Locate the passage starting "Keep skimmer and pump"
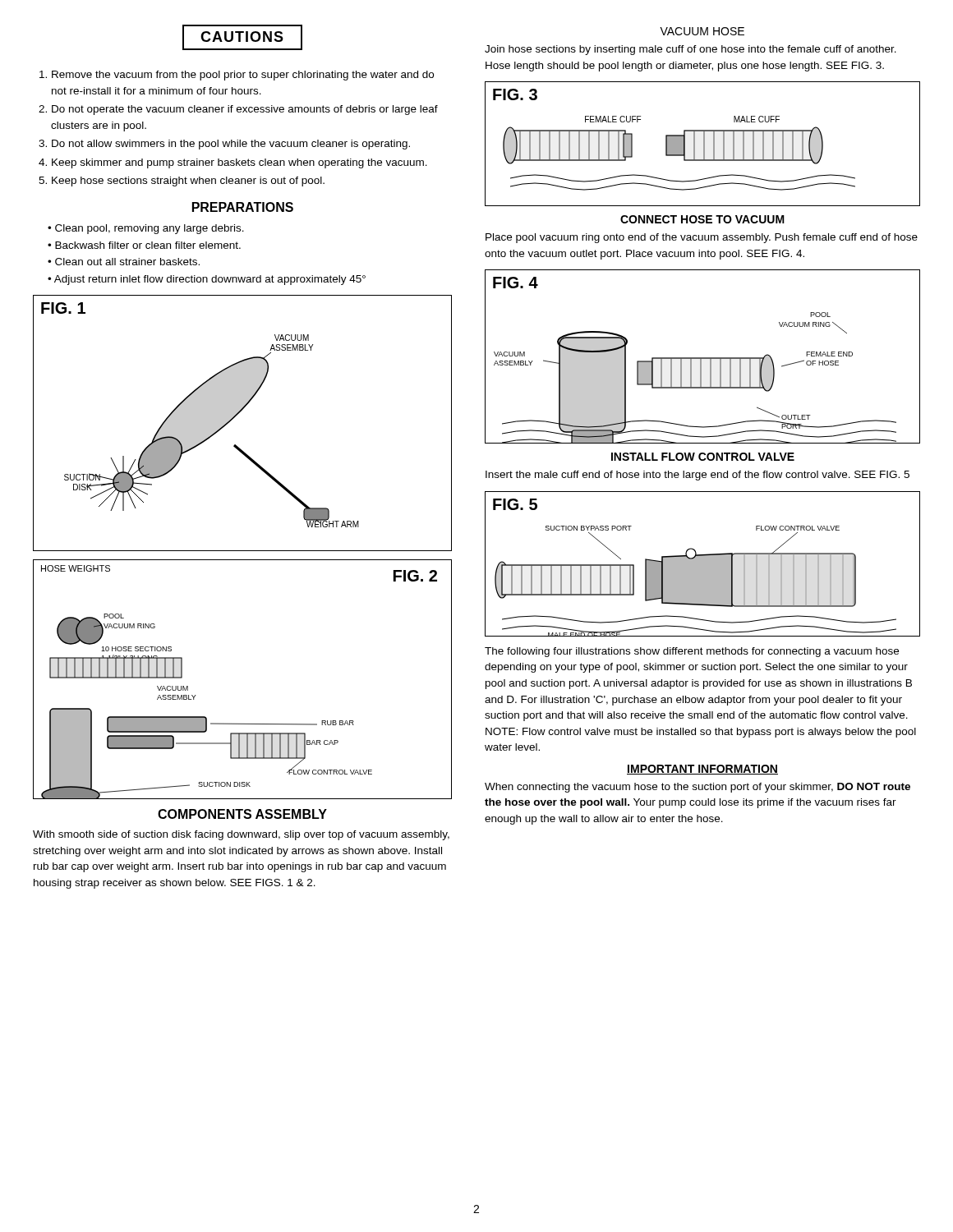This screenshot has width=953, height=1232. click(x=251, y=162)
